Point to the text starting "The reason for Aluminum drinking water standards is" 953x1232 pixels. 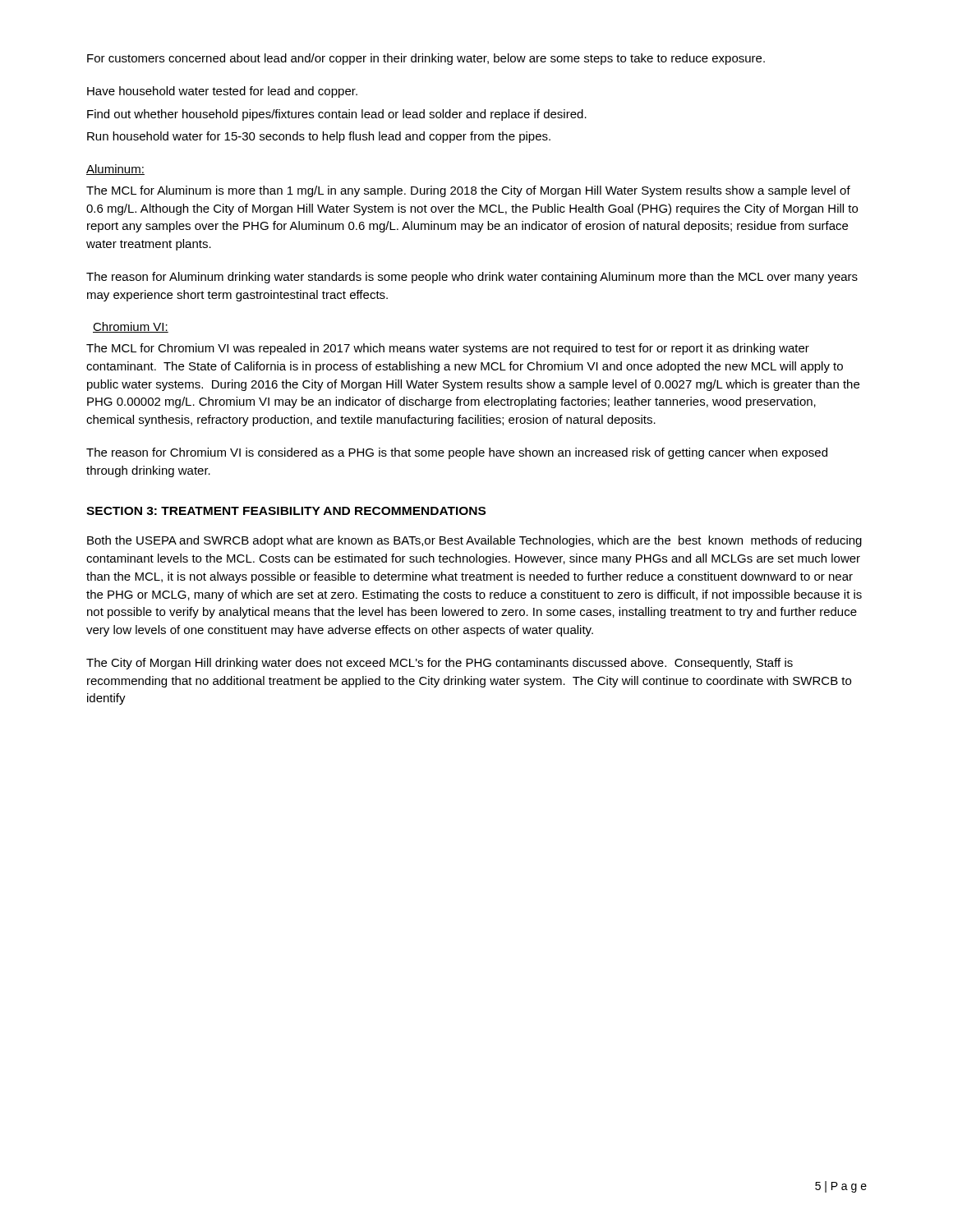(476, 285)
